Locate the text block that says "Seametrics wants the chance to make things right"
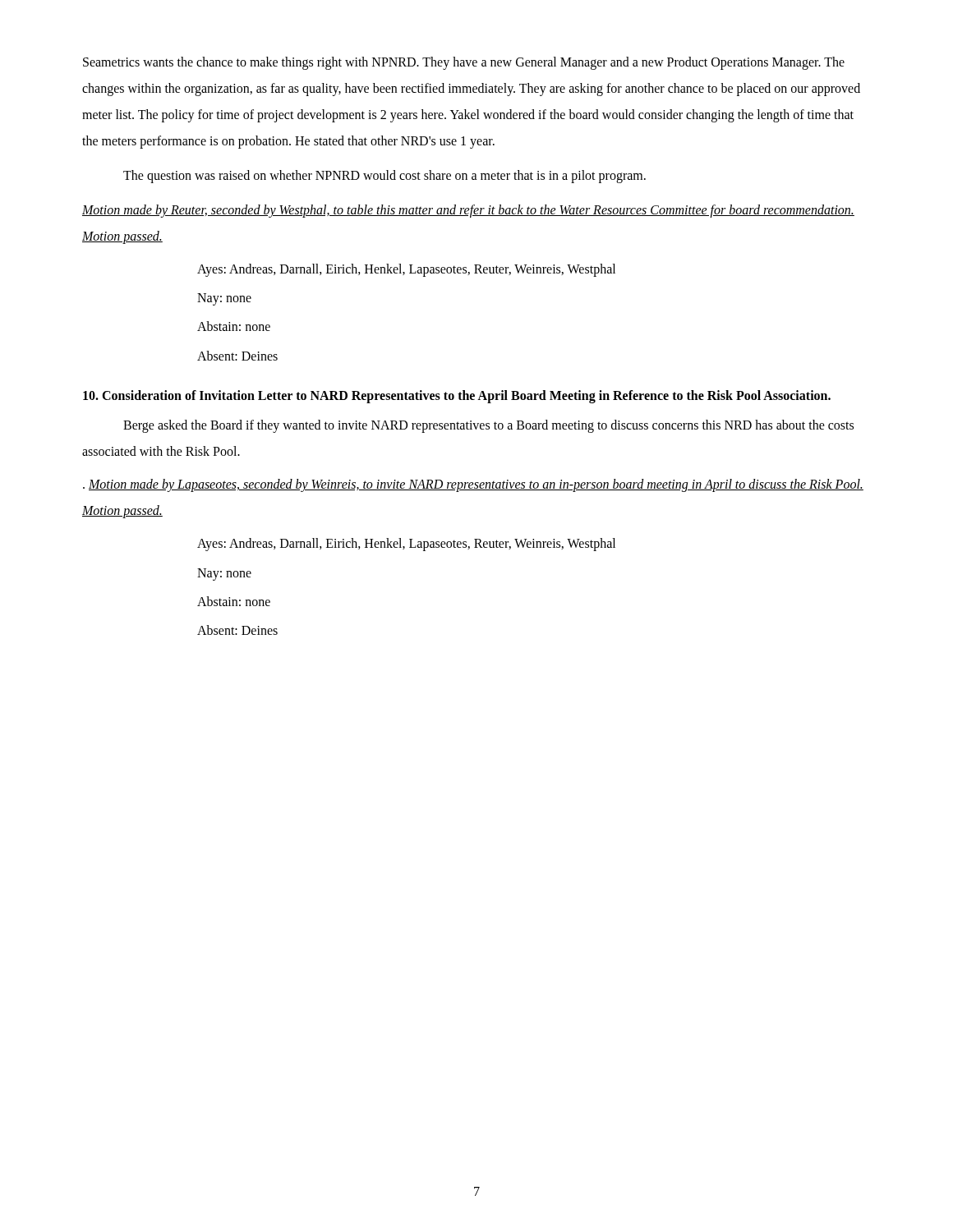953x1232 pixels. (x=471, y=101)
